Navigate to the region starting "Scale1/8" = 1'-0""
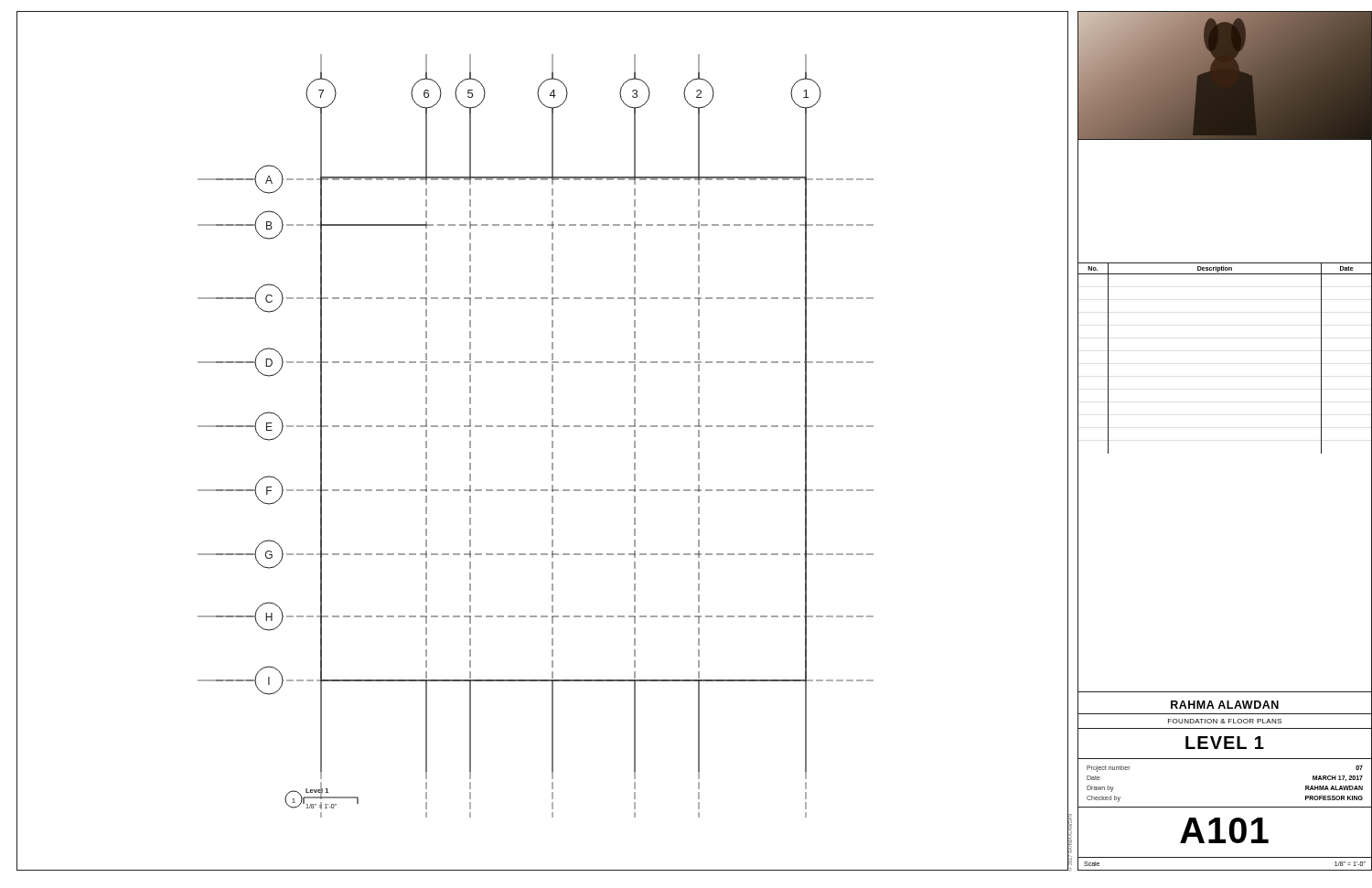The image size is (1372, 888). click(1225, 864)
